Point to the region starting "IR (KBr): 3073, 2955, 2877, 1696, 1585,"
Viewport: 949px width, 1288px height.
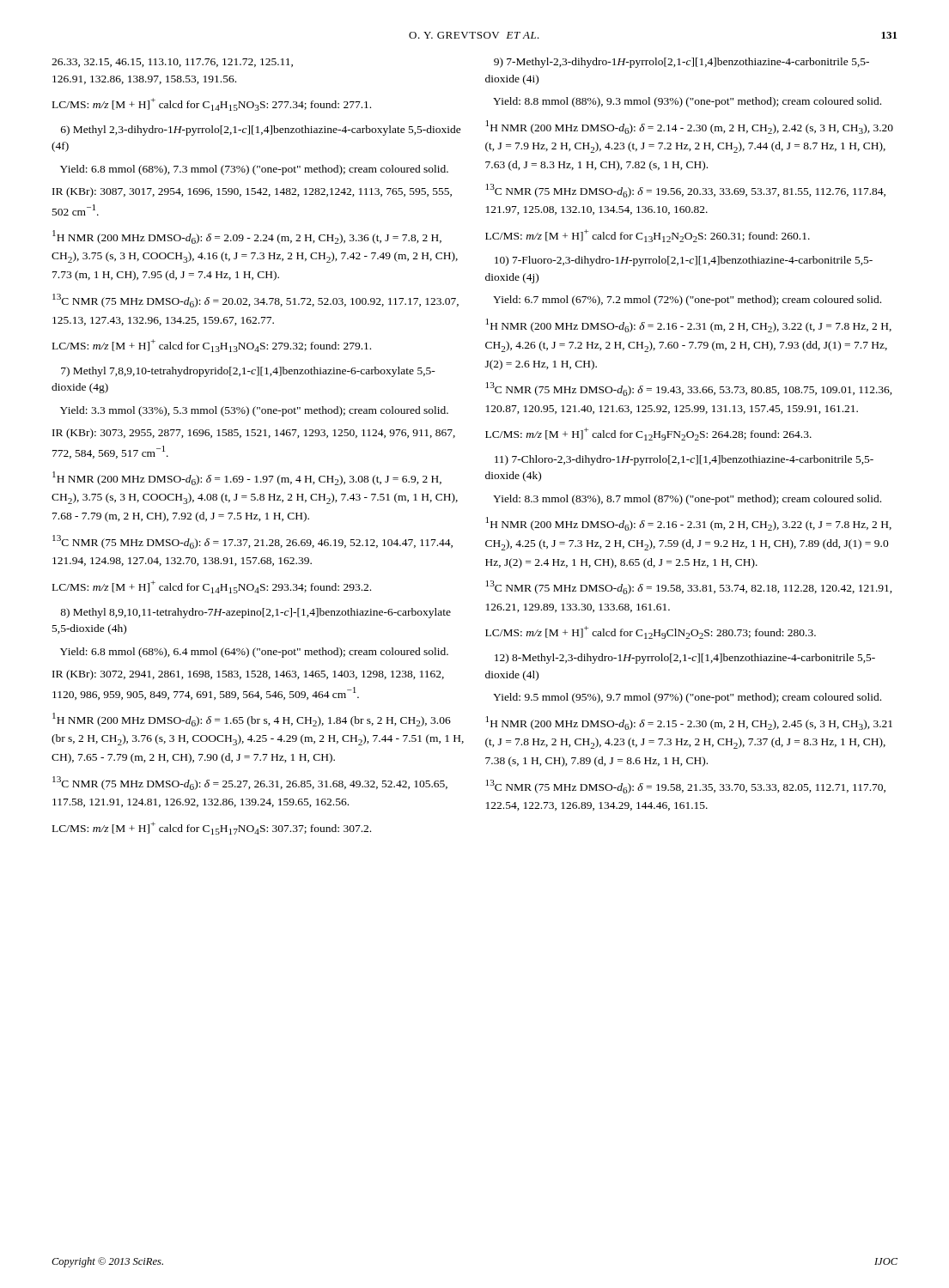click(x=254, y=442)
